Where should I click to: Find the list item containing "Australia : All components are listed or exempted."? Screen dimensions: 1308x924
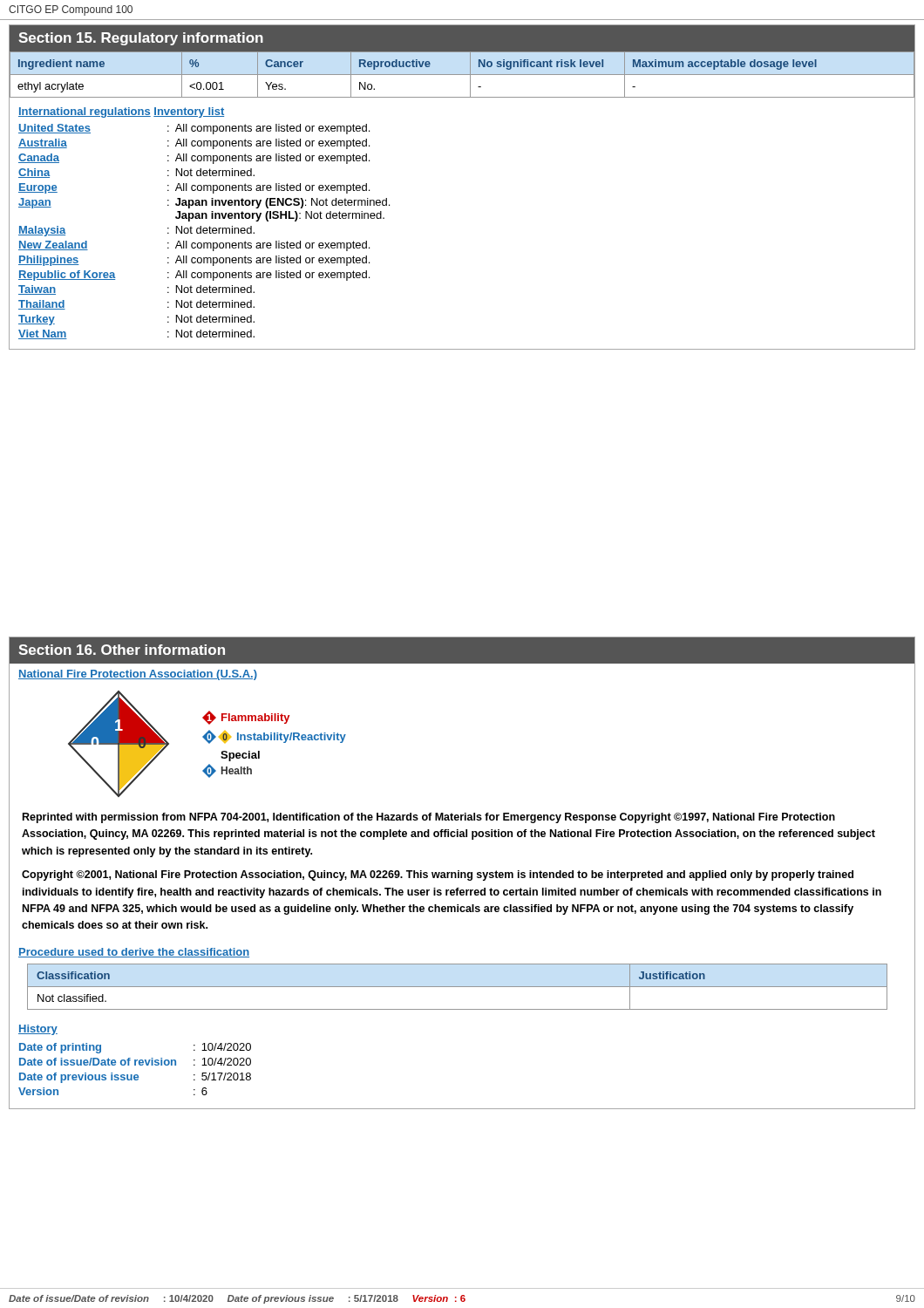pos(194,144)
